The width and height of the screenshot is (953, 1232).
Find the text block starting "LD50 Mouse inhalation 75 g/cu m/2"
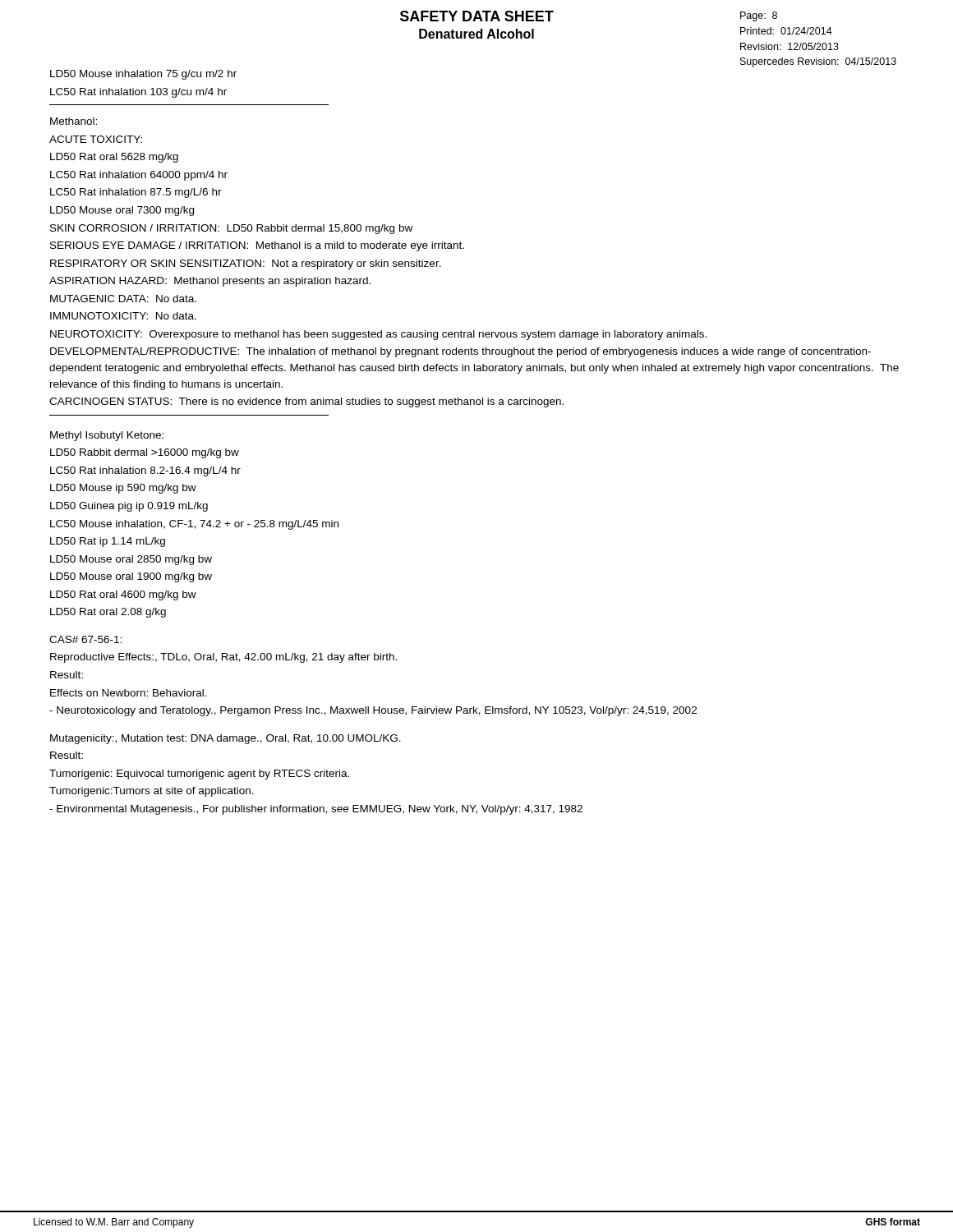pyautogui.click(x=143, y=75)
